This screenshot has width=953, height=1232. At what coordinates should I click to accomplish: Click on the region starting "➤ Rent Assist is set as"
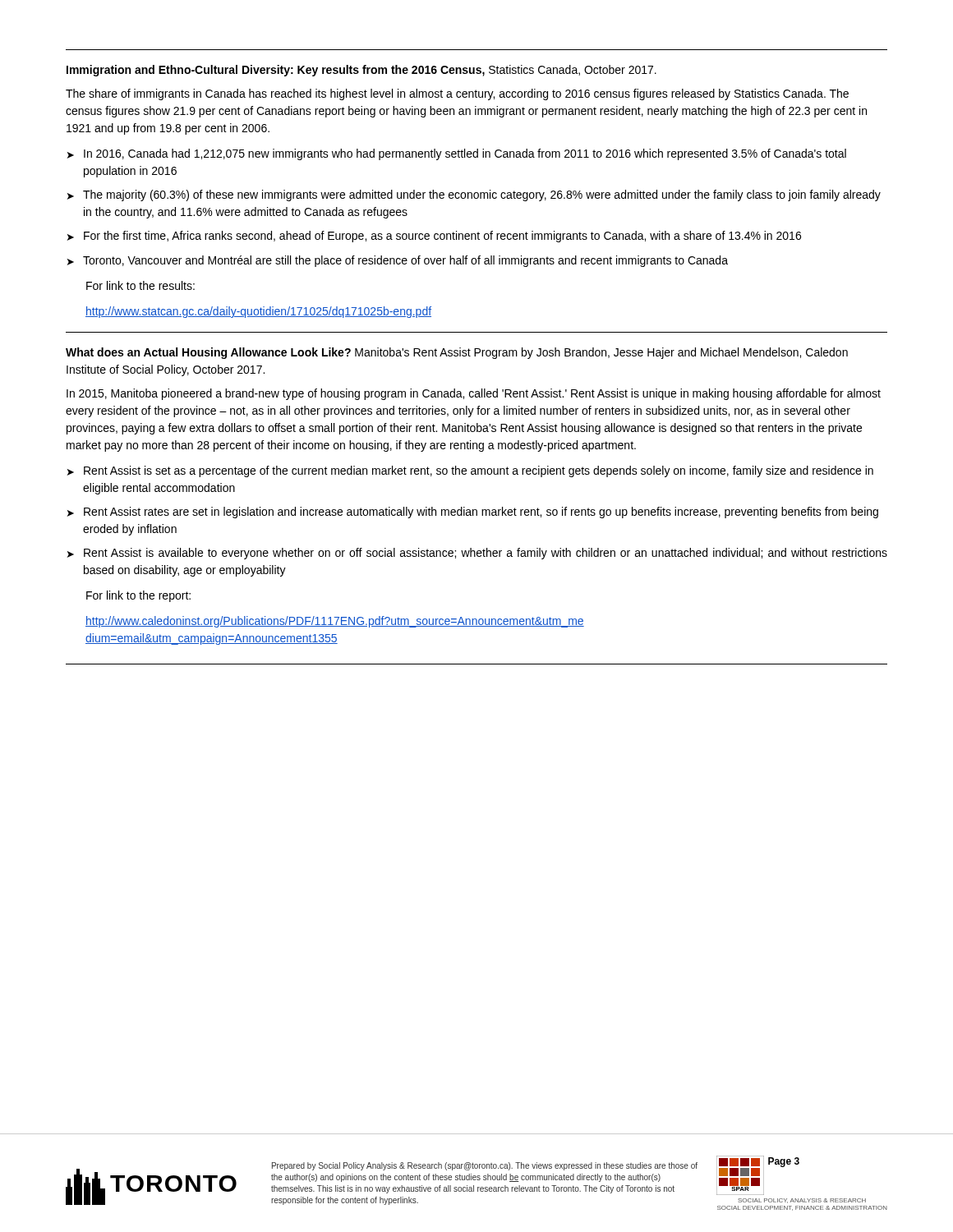476,480
